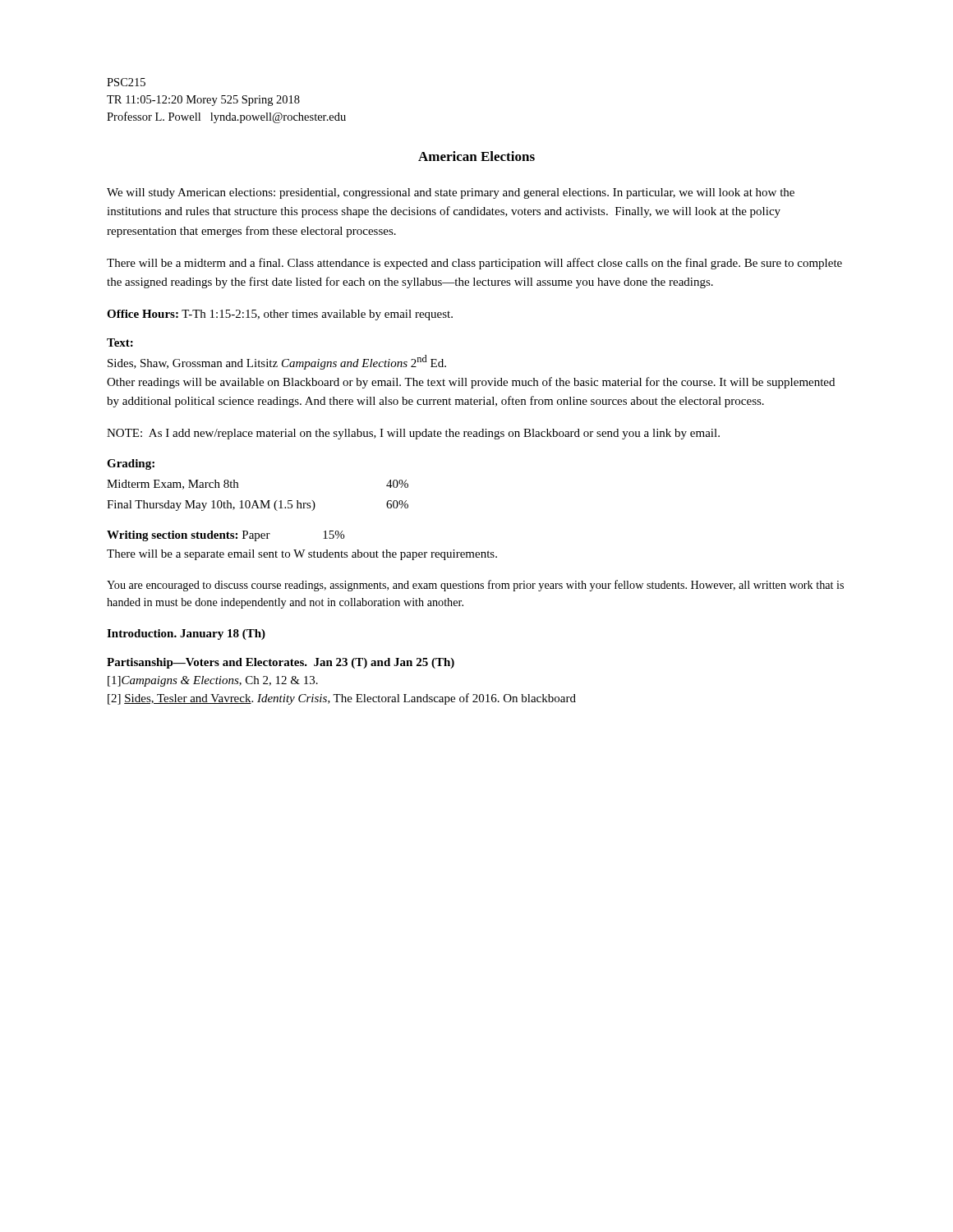Select the block starting "There will be a midterm and a final."
The image size is (953, 1232).
coord(475,272)
